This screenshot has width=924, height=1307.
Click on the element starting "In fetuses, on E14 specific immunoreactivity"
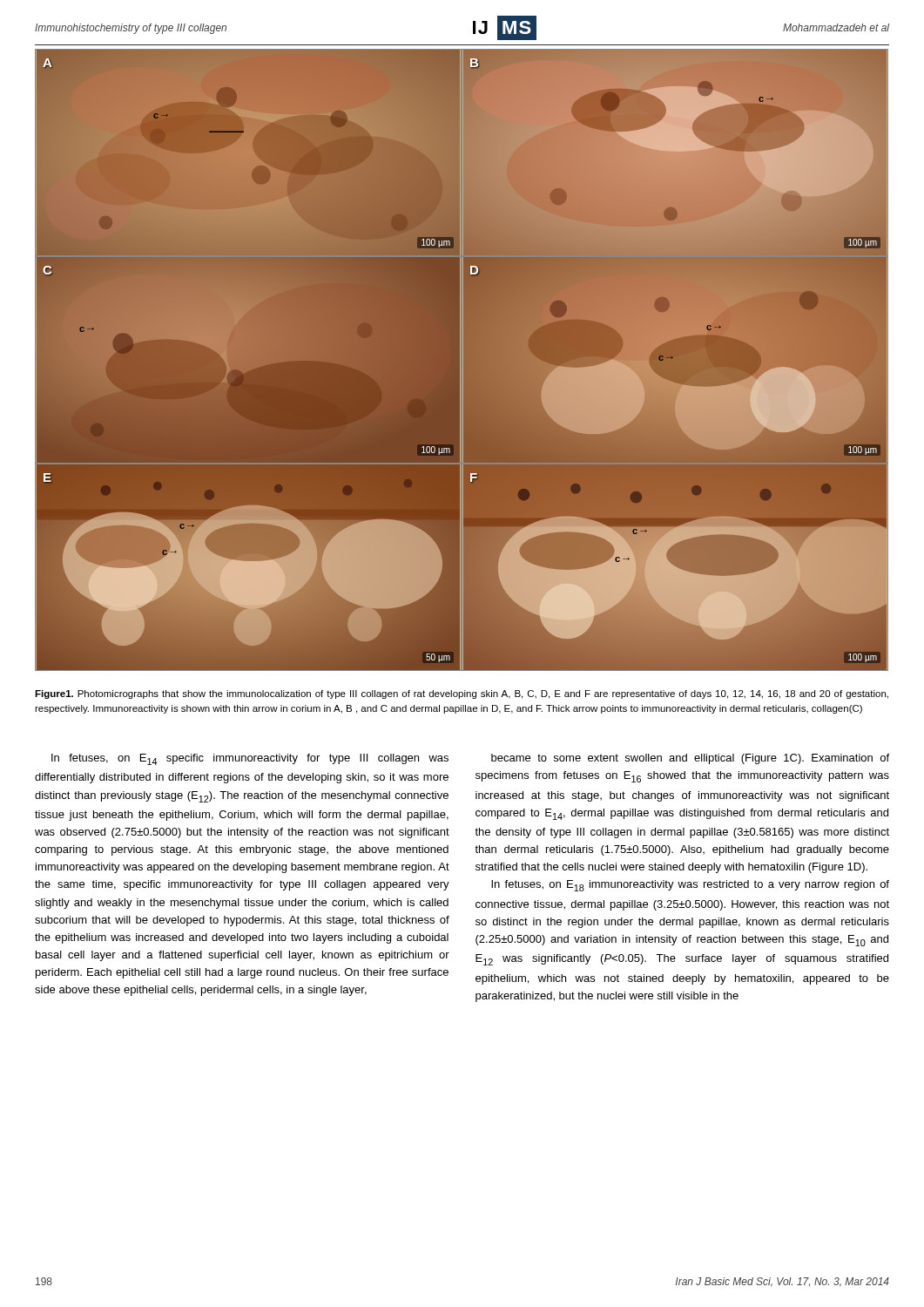242,874
